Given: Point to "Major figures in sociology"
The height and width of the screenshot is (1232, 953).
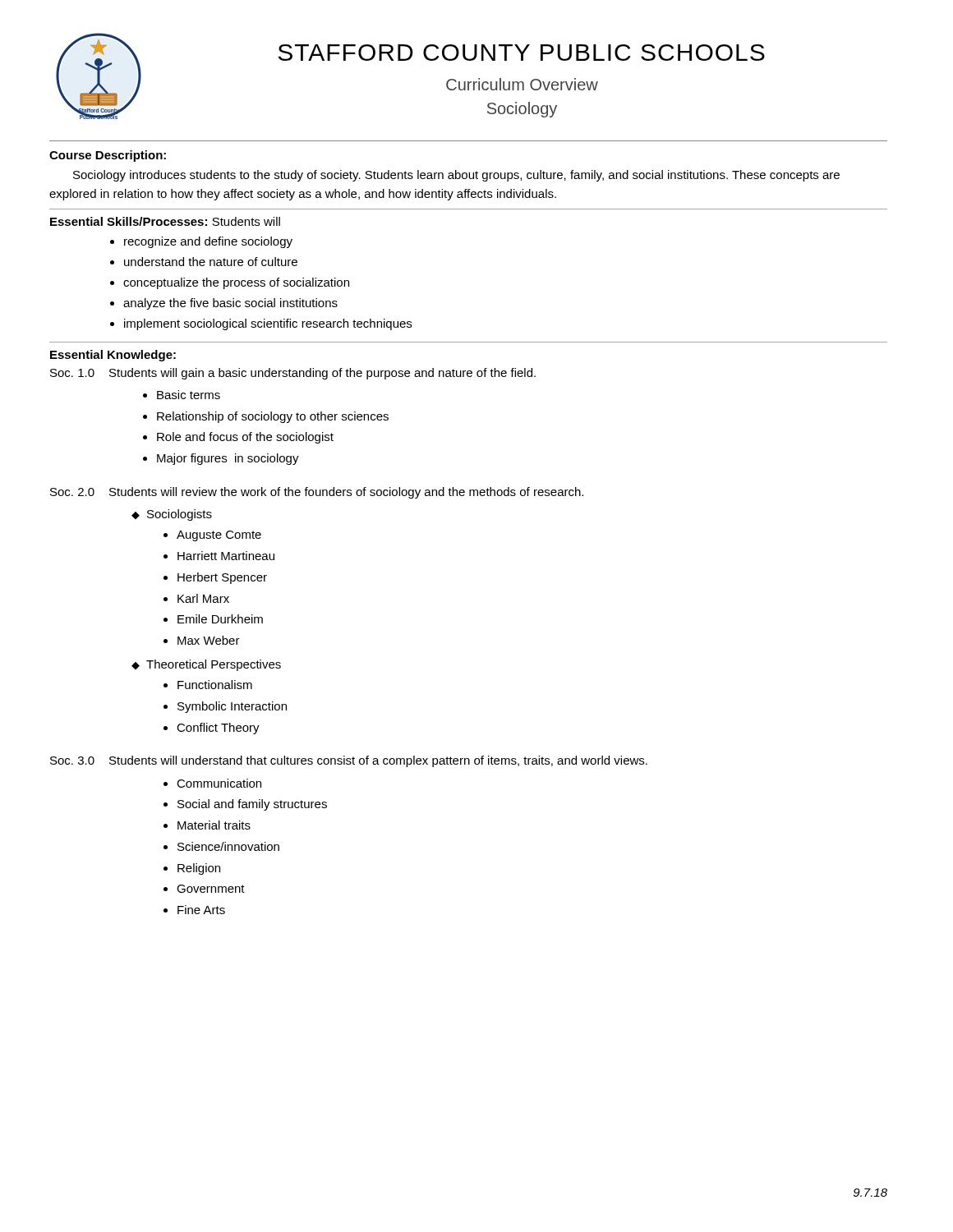Looking at the screenshot, I should [x=228, y=459].
